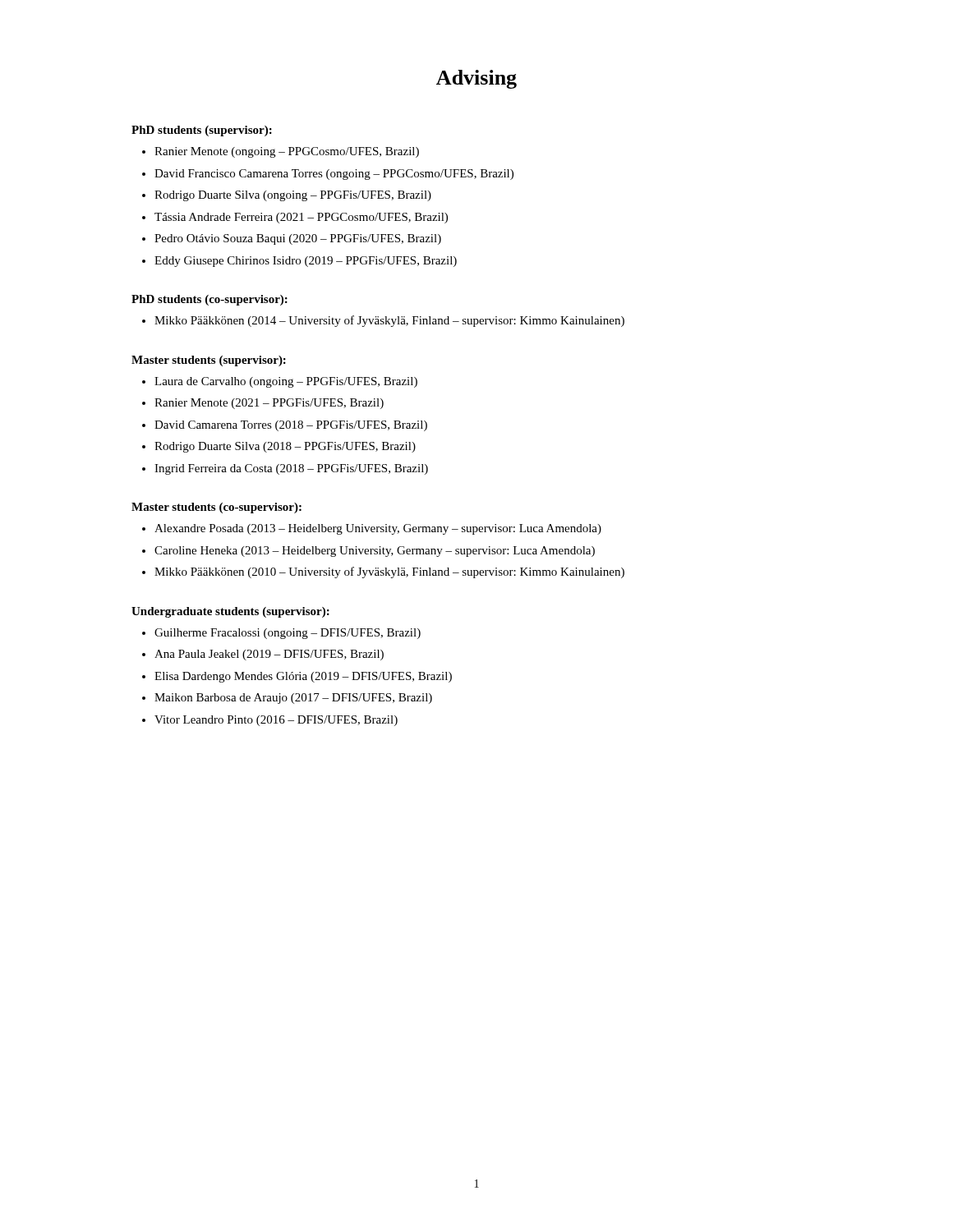The height and width of the screenshot is (1232, 953).
Task: Navigate to the text block starting "Maikon Barbosa de Araujo (2017 – DFIS/UFES, Brazil)"
Action: [x=293, y=697]
